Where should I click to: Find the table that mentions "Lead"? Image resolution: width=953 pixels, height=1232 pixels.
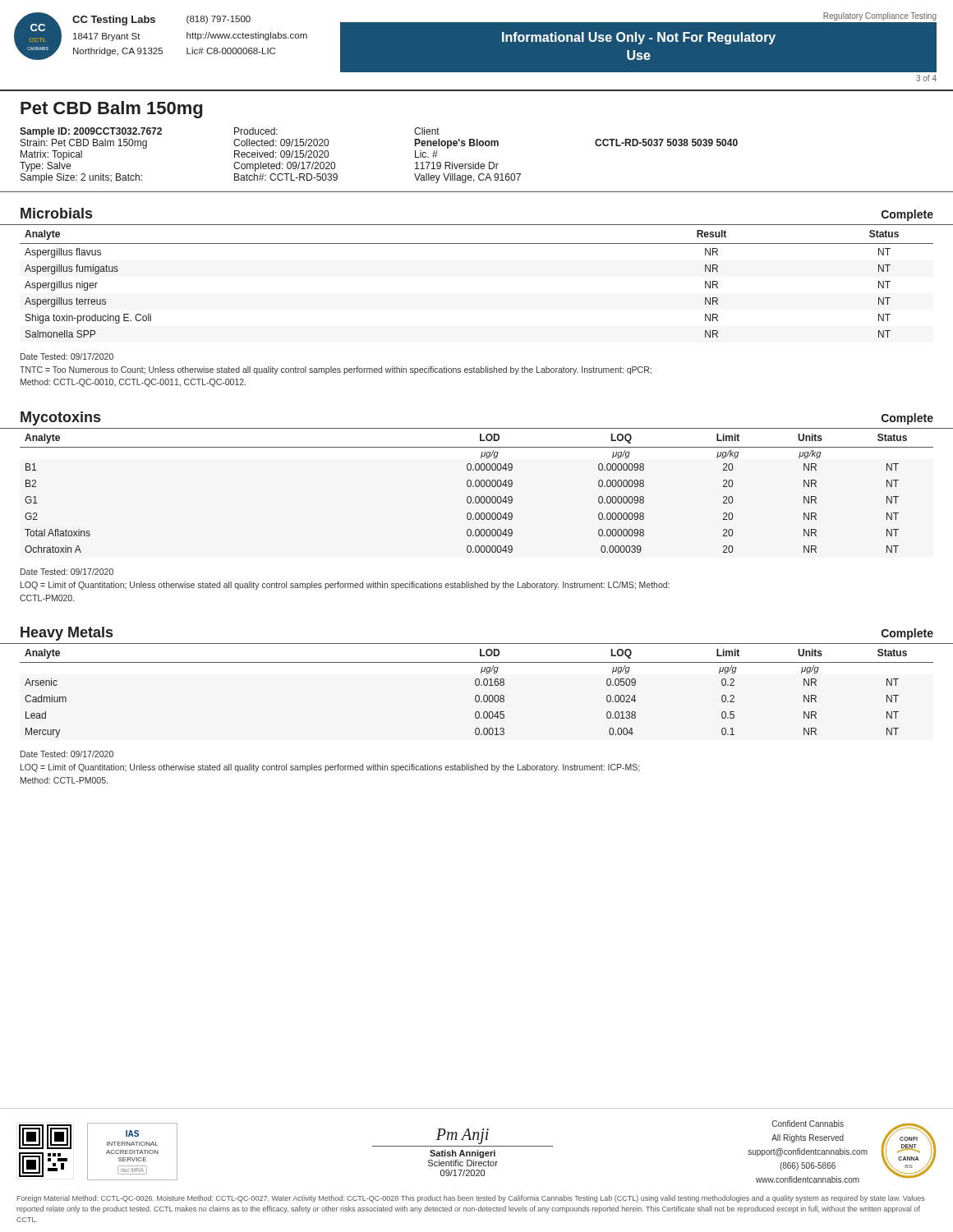476,692
